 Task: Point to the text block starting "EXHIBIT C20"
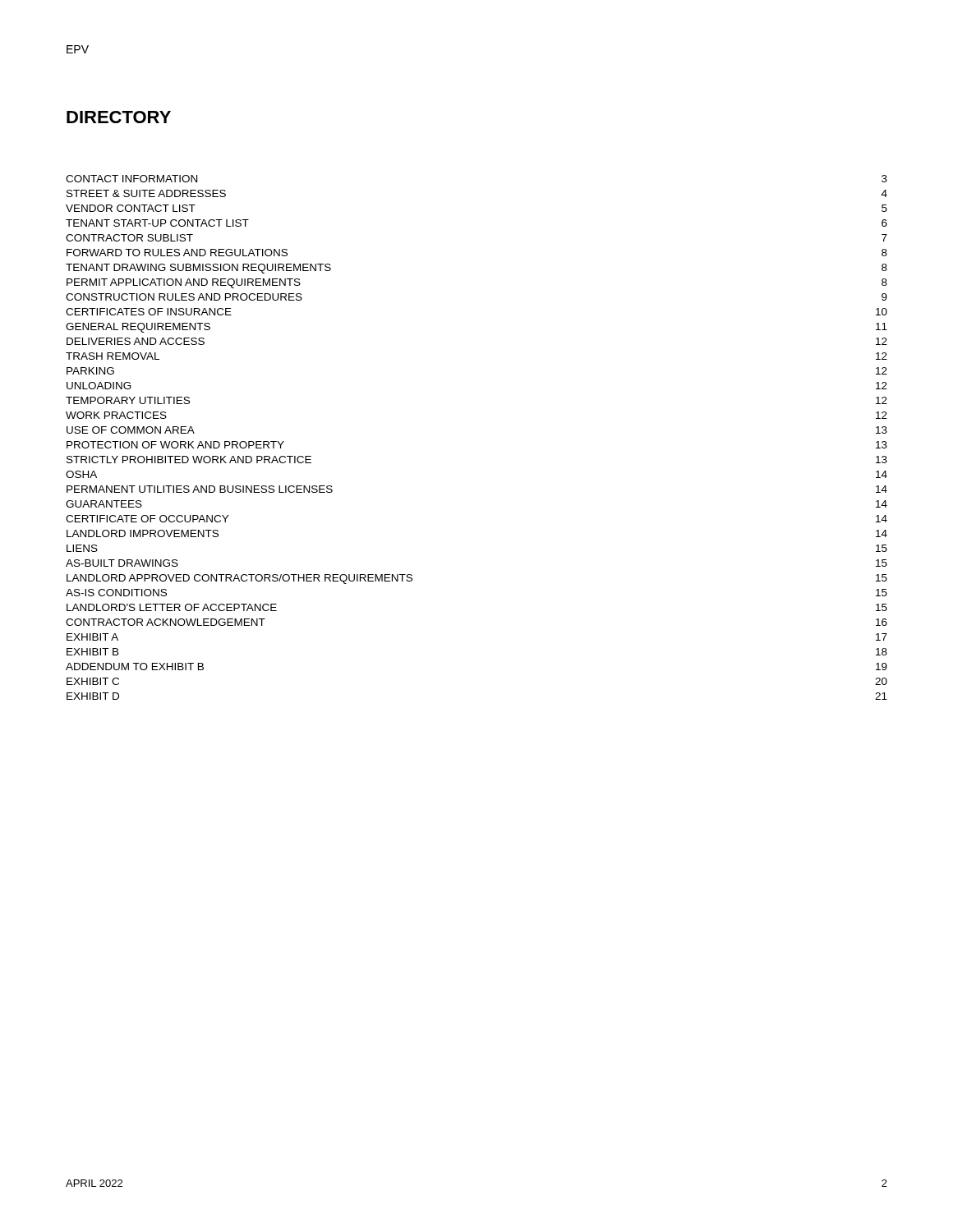[x=90, y=681]
